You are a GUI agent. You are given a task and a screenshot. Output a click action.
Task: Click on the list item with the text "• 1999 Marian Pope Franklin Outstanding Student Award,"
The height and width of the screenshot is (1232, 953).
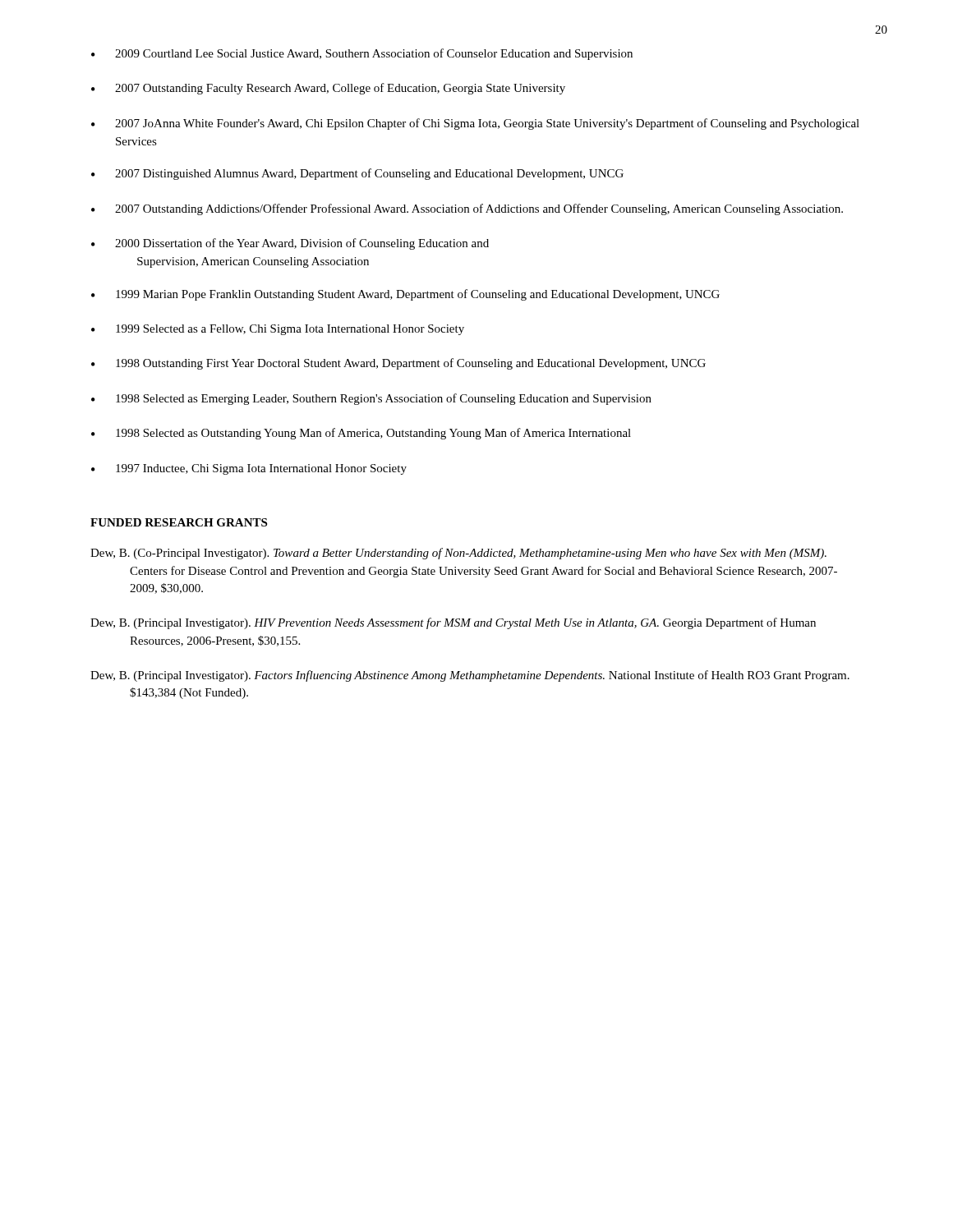click(405, 295)
